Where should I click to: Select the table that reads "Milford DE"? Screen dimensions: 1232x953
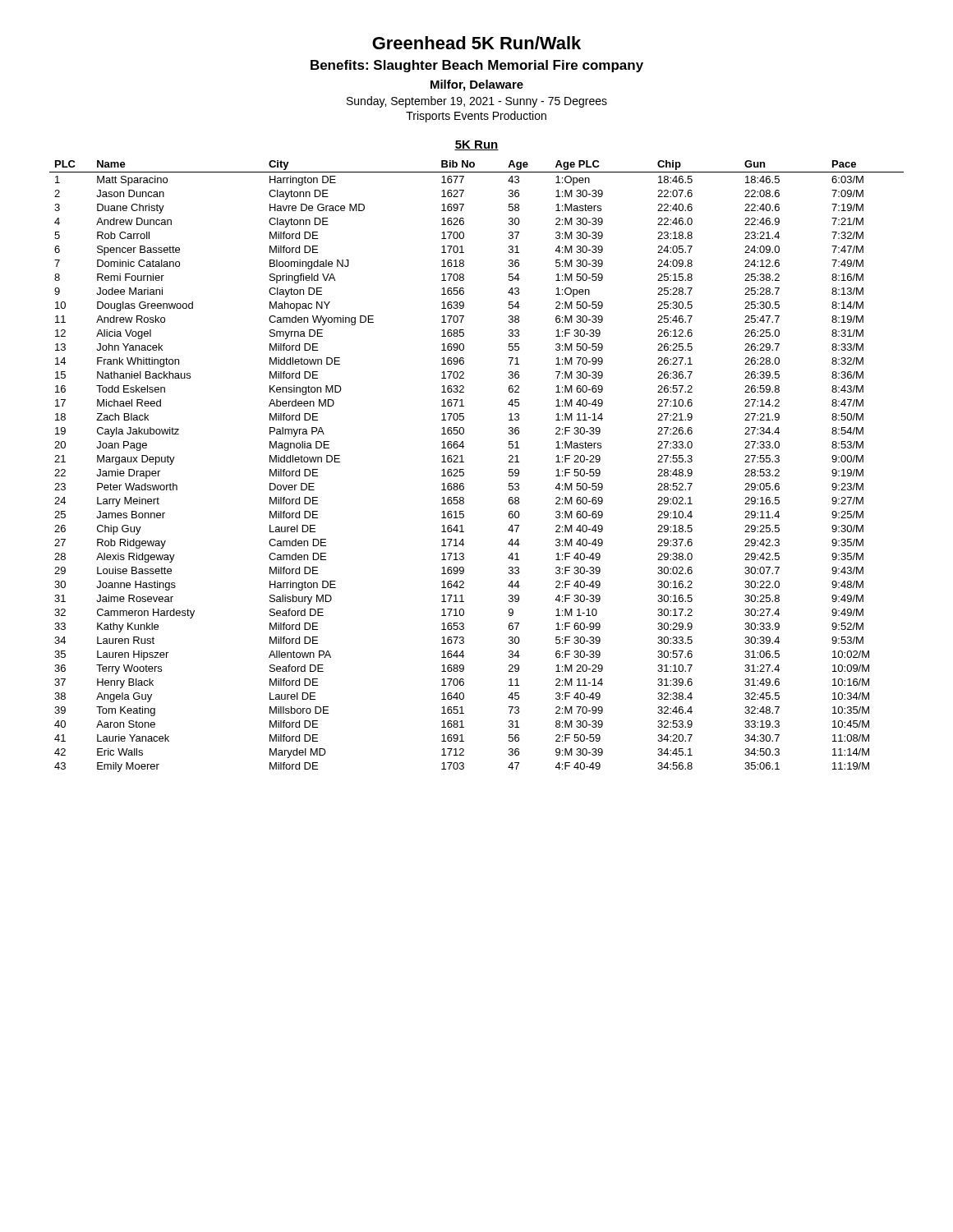(x=476, y=464)
